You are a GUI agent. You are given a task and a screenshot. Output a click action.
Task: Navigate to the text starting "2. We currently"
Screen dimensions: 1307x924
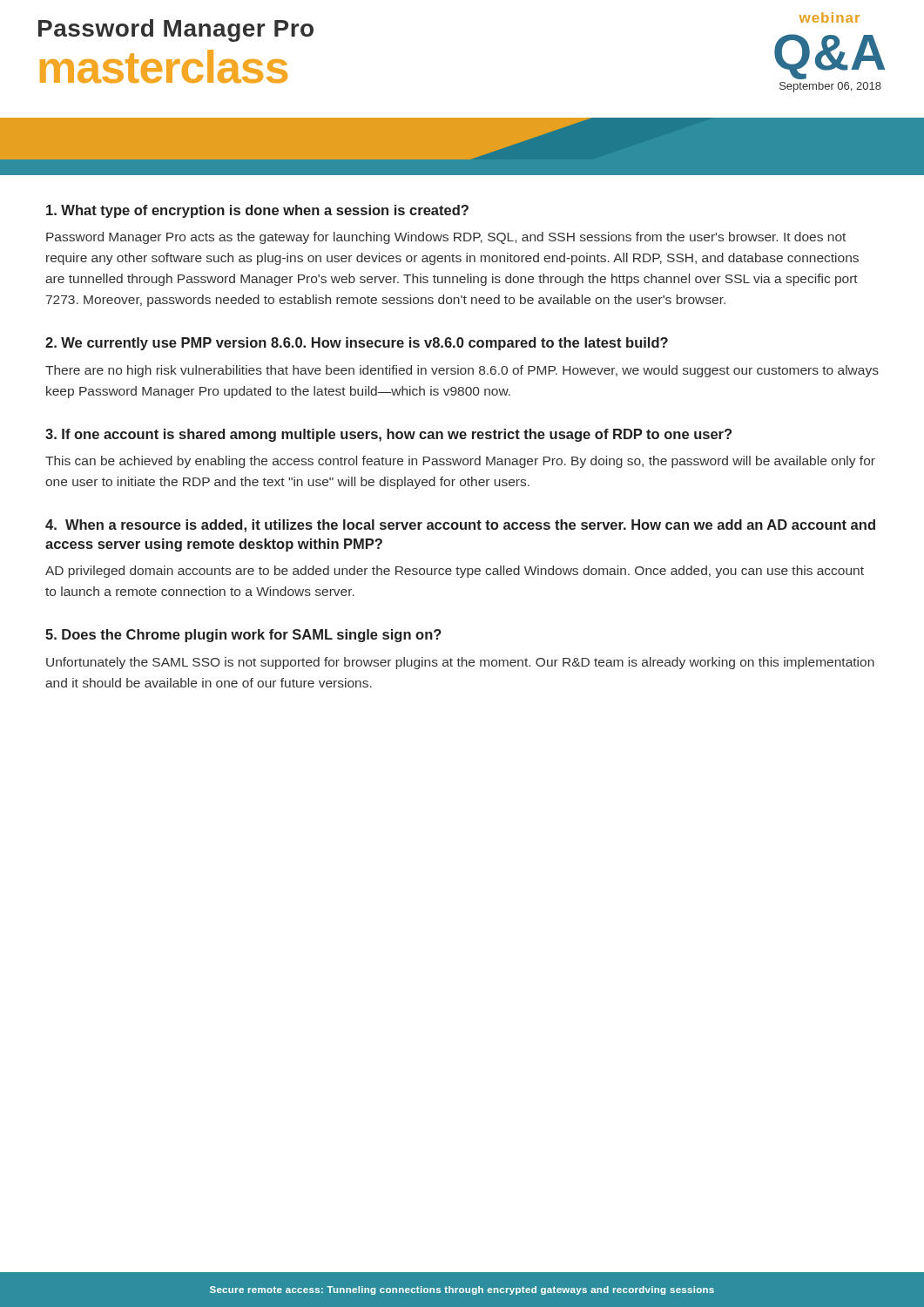[357, 343]
